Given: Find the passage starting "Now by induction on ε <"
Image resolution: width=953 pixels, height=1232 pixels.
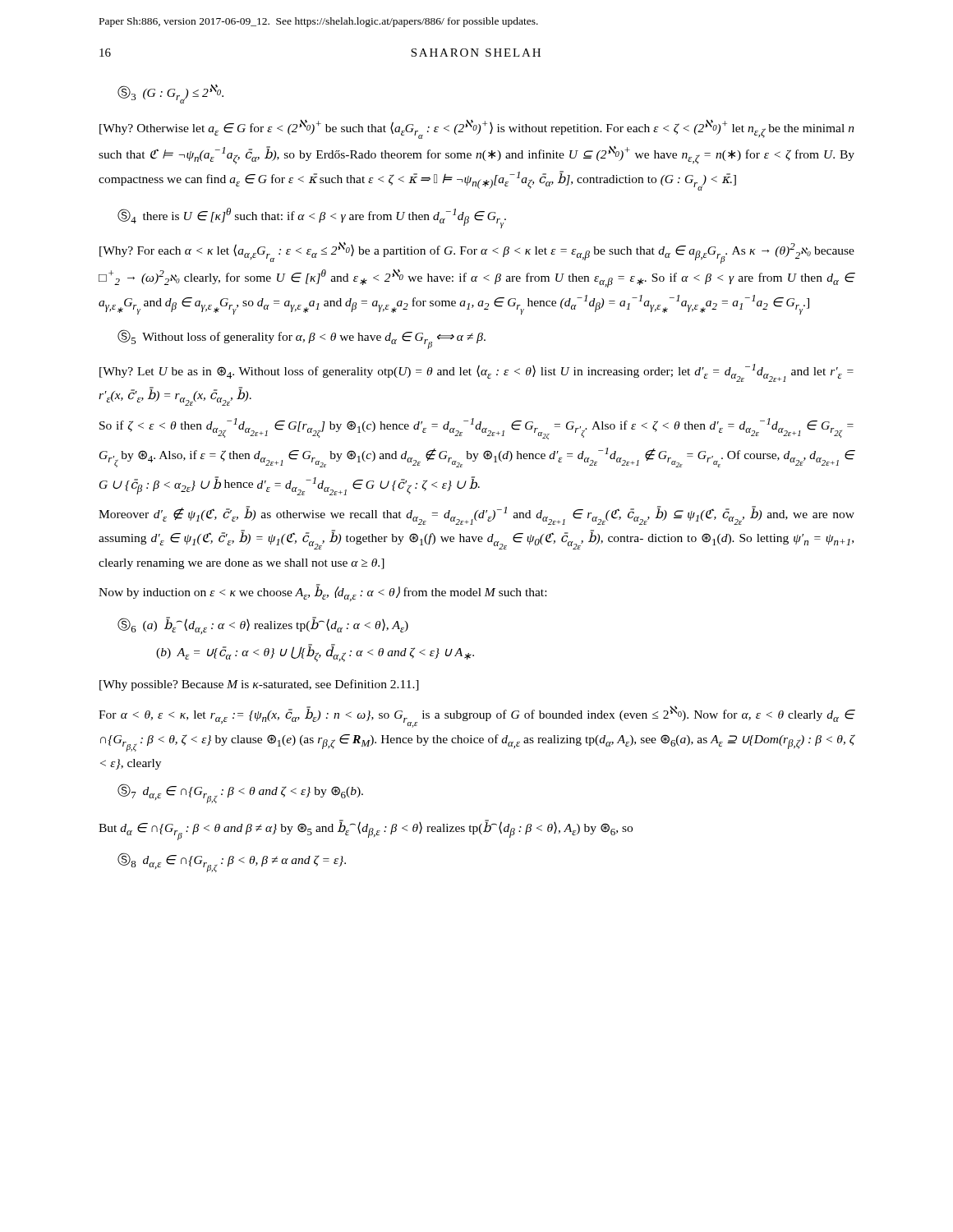Looking at the screenshot, I should (x=323, y=593).
